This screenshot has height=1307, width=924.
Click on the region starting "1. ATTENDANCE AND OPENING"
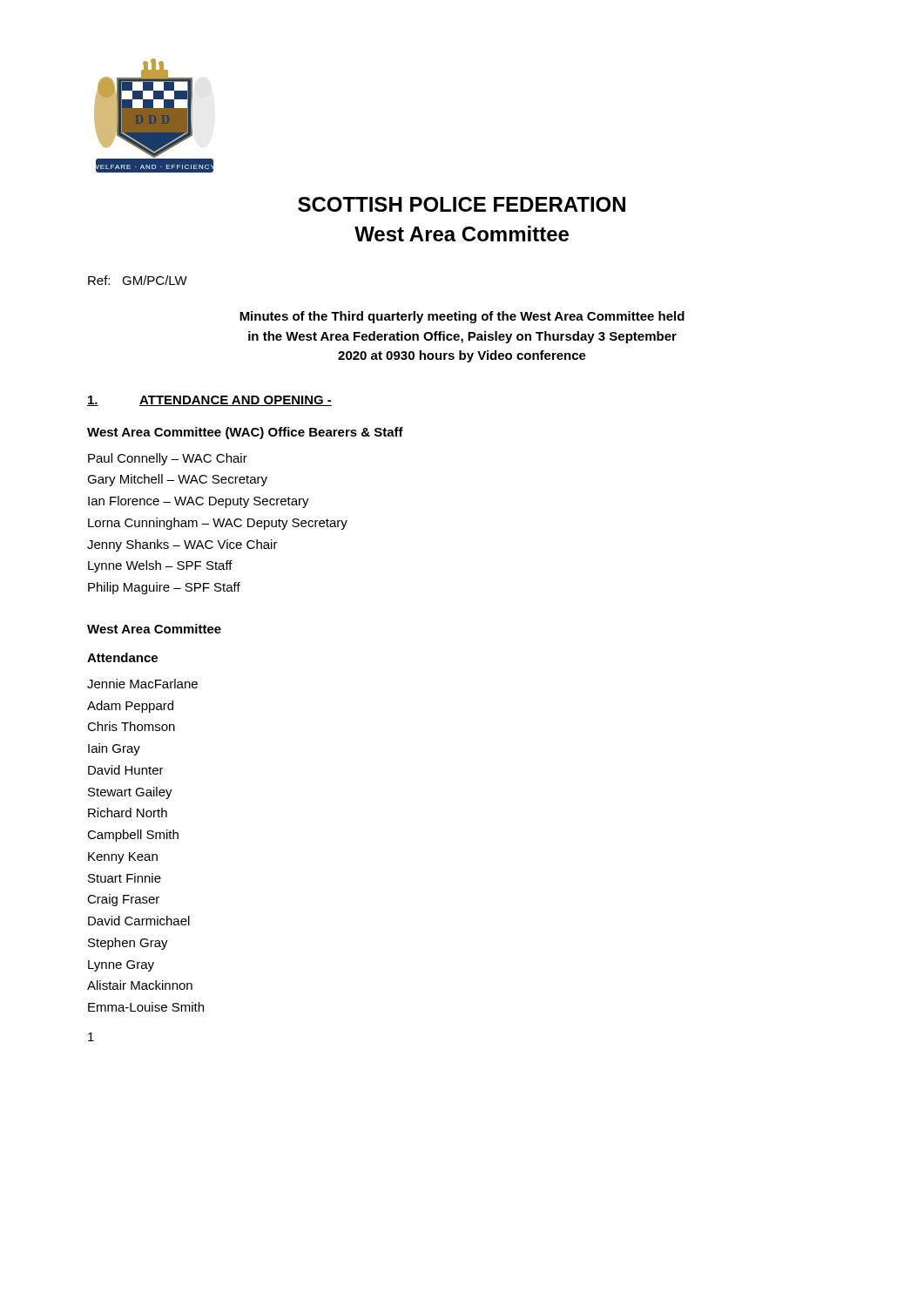pyautogui.click(x=209, y=399)
